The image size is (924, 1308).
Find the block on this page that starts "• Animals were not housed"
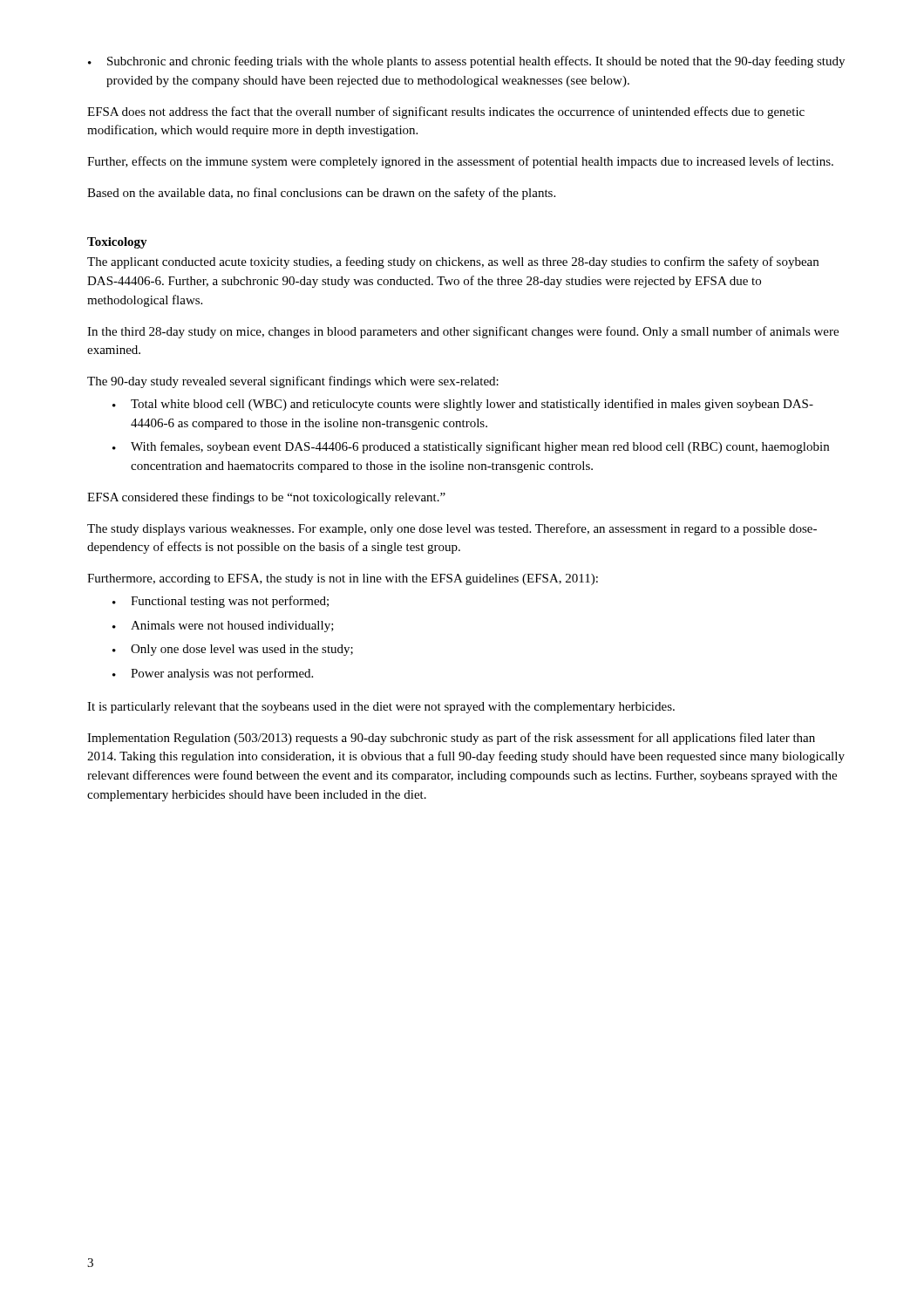[223, 626]
